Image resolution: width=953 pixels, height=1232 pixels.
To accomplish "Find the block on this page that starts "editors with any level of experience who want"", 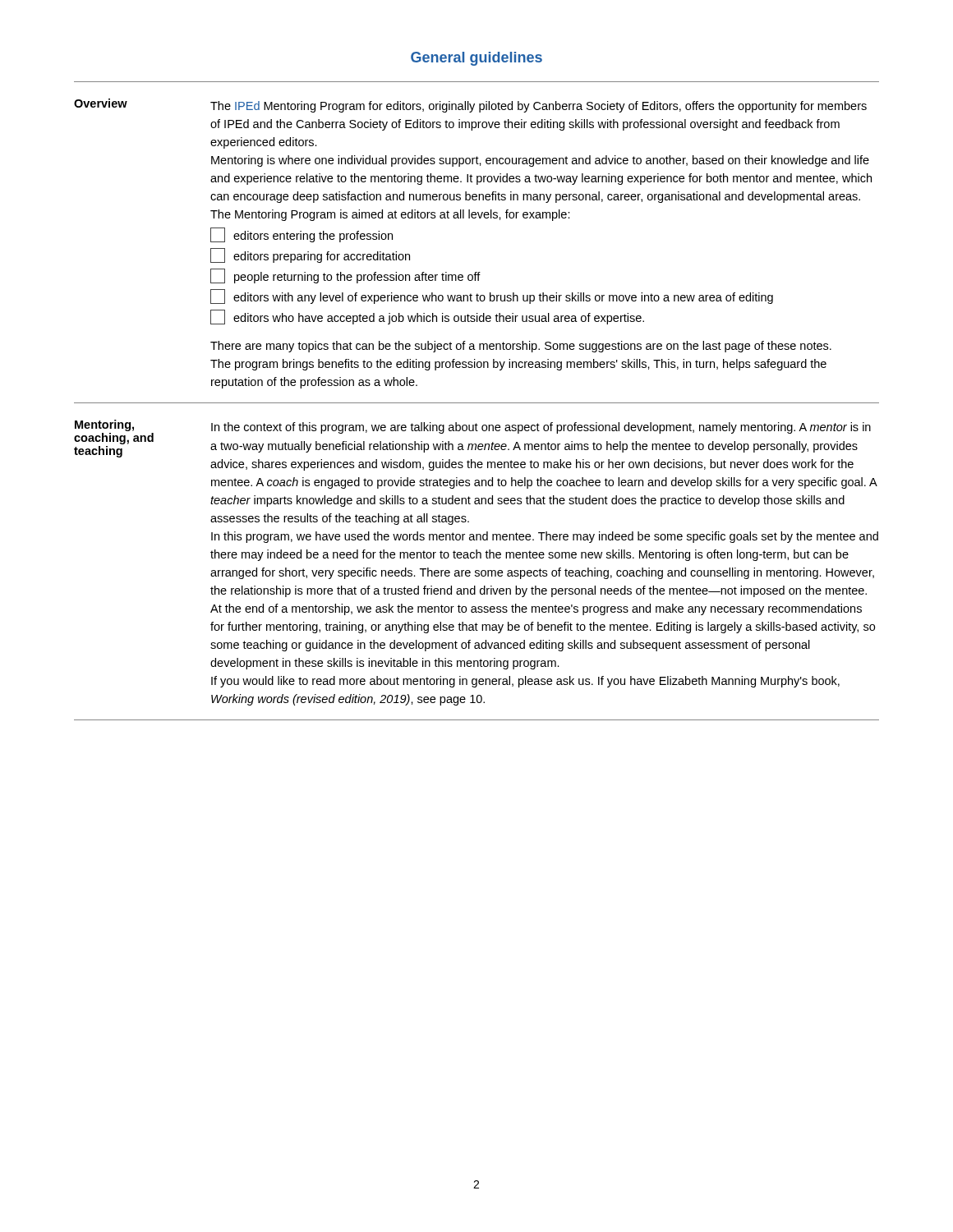I will click(x=492, y=298).
